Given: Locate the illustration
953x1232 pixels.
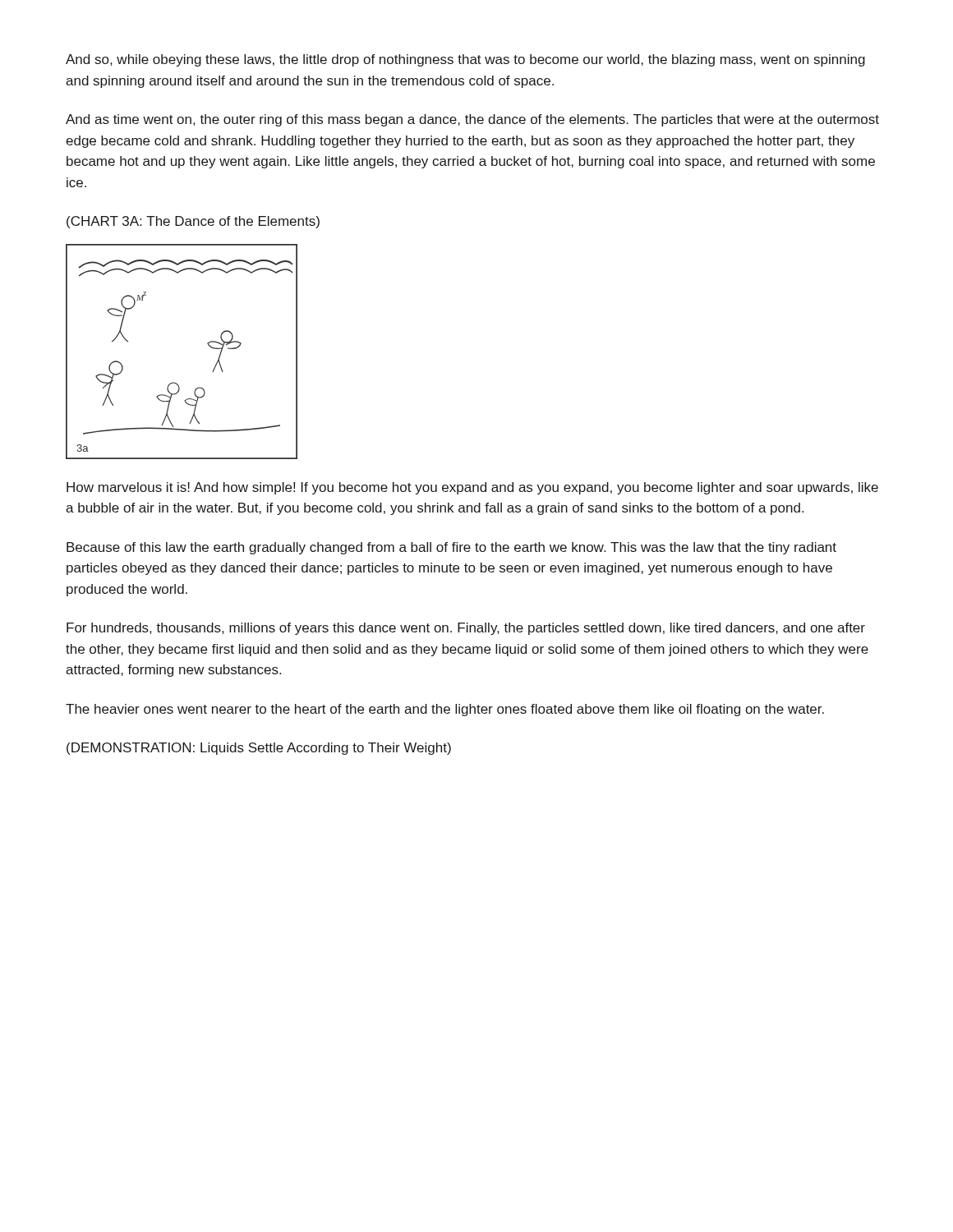Looking at the screenshot, I should [x=181, y=351].
